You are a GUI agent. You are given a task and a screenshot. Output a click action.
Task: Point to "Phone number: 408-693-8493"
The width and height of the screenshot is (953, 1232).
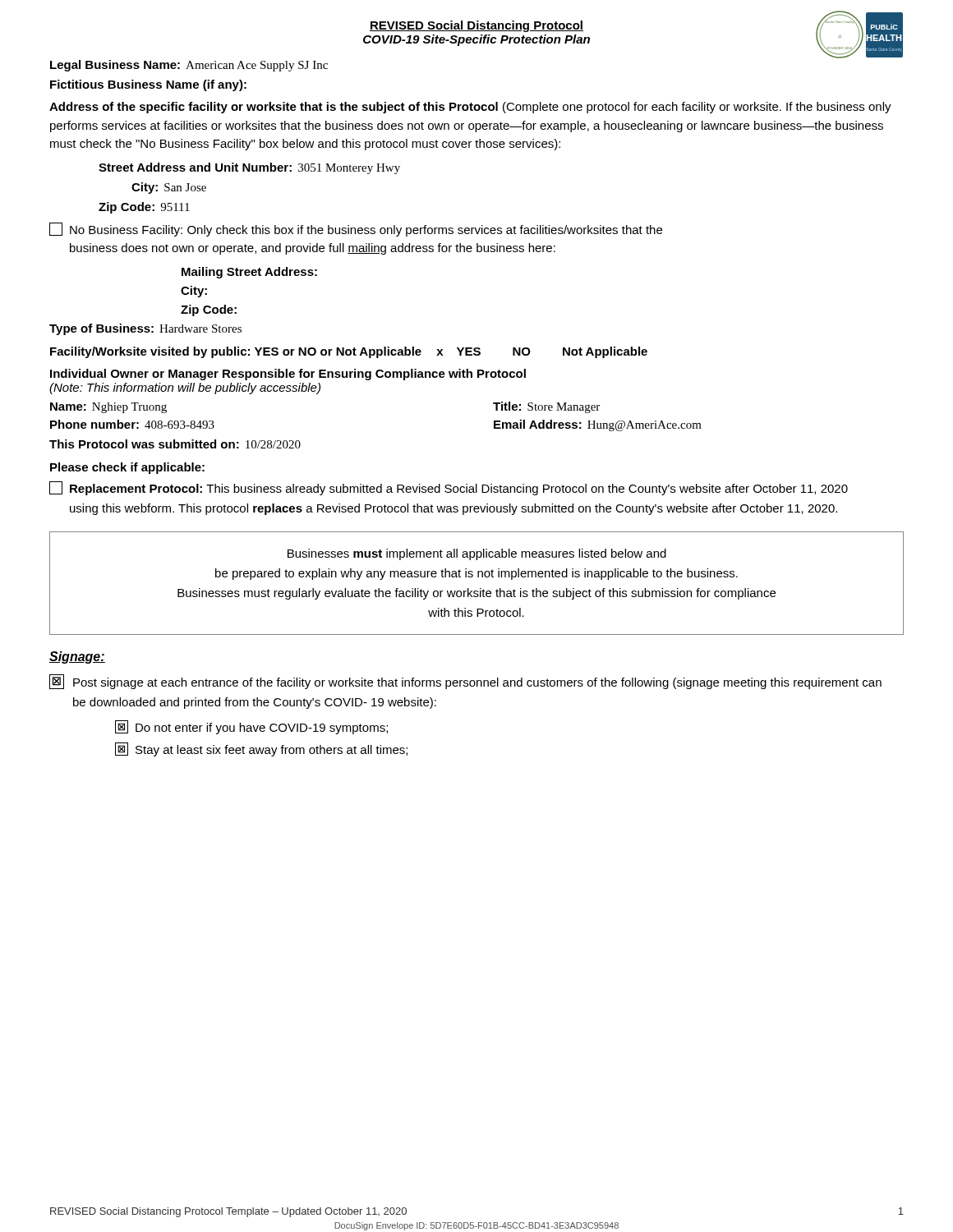(x=132, y=424)
